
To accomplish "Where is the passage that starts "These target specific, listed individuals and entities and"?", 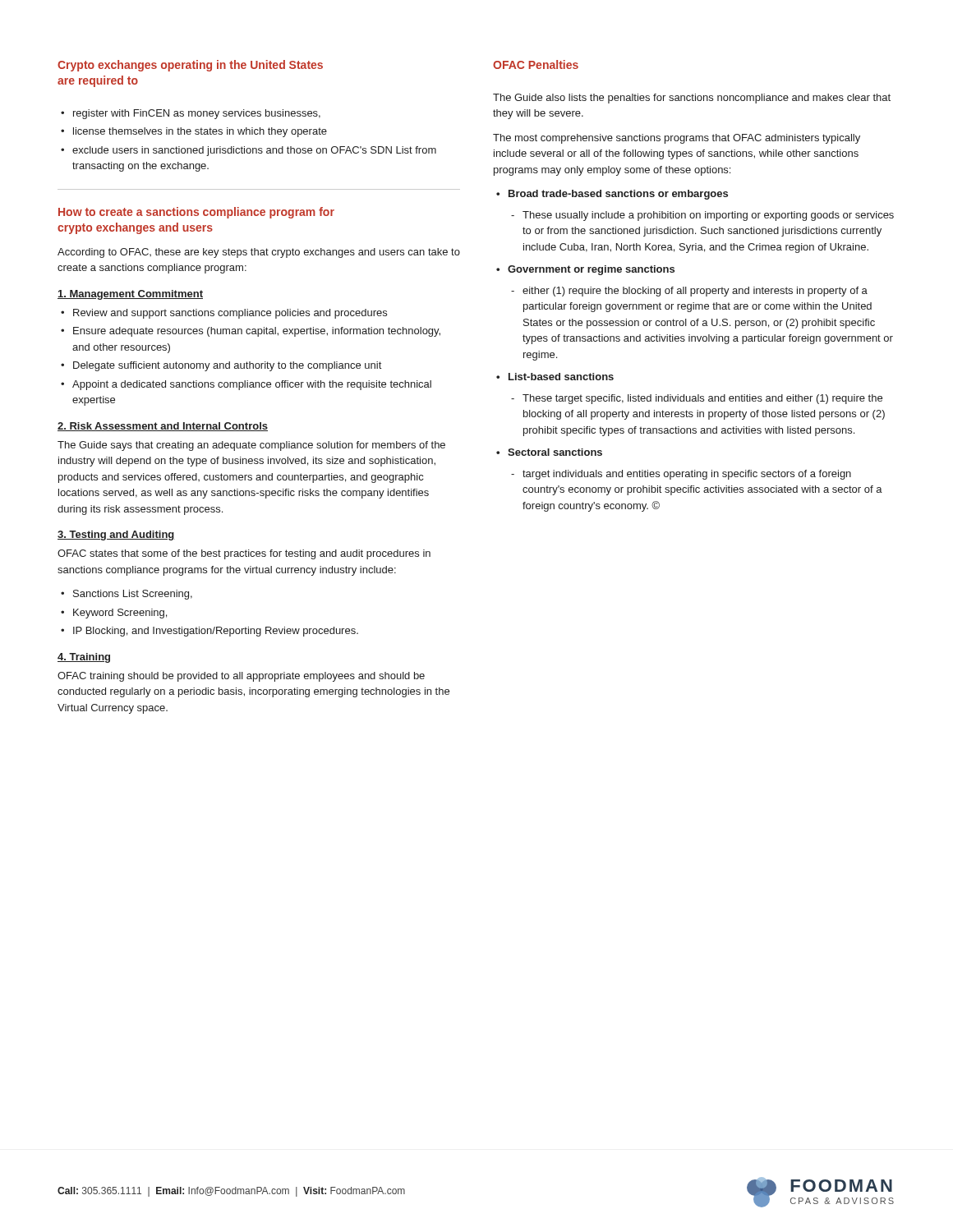I will 704,414.
